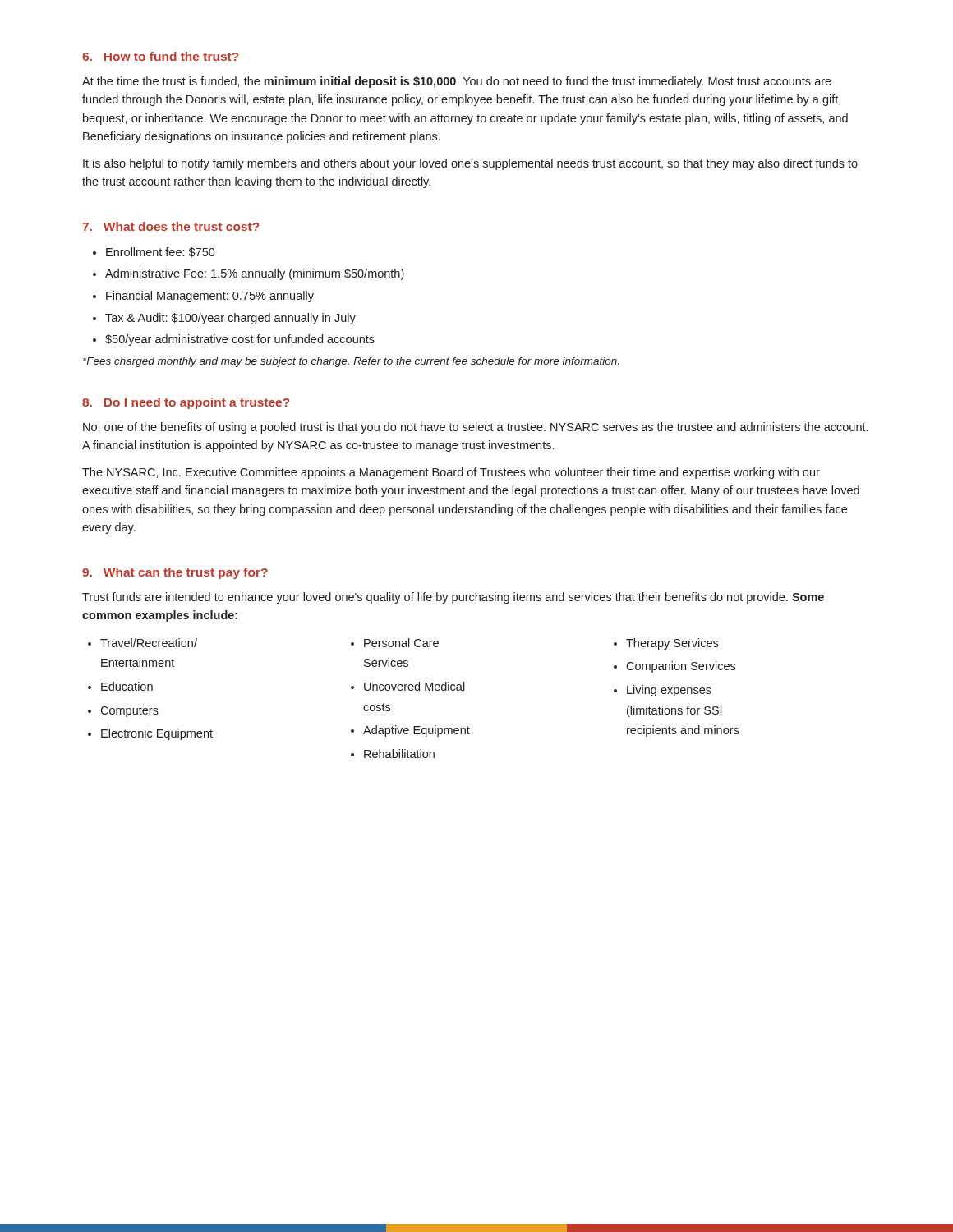Select the list item that says "Personal CareServices"
Image resolution: width=953 pixels, height=1232 pixels.
401,653
